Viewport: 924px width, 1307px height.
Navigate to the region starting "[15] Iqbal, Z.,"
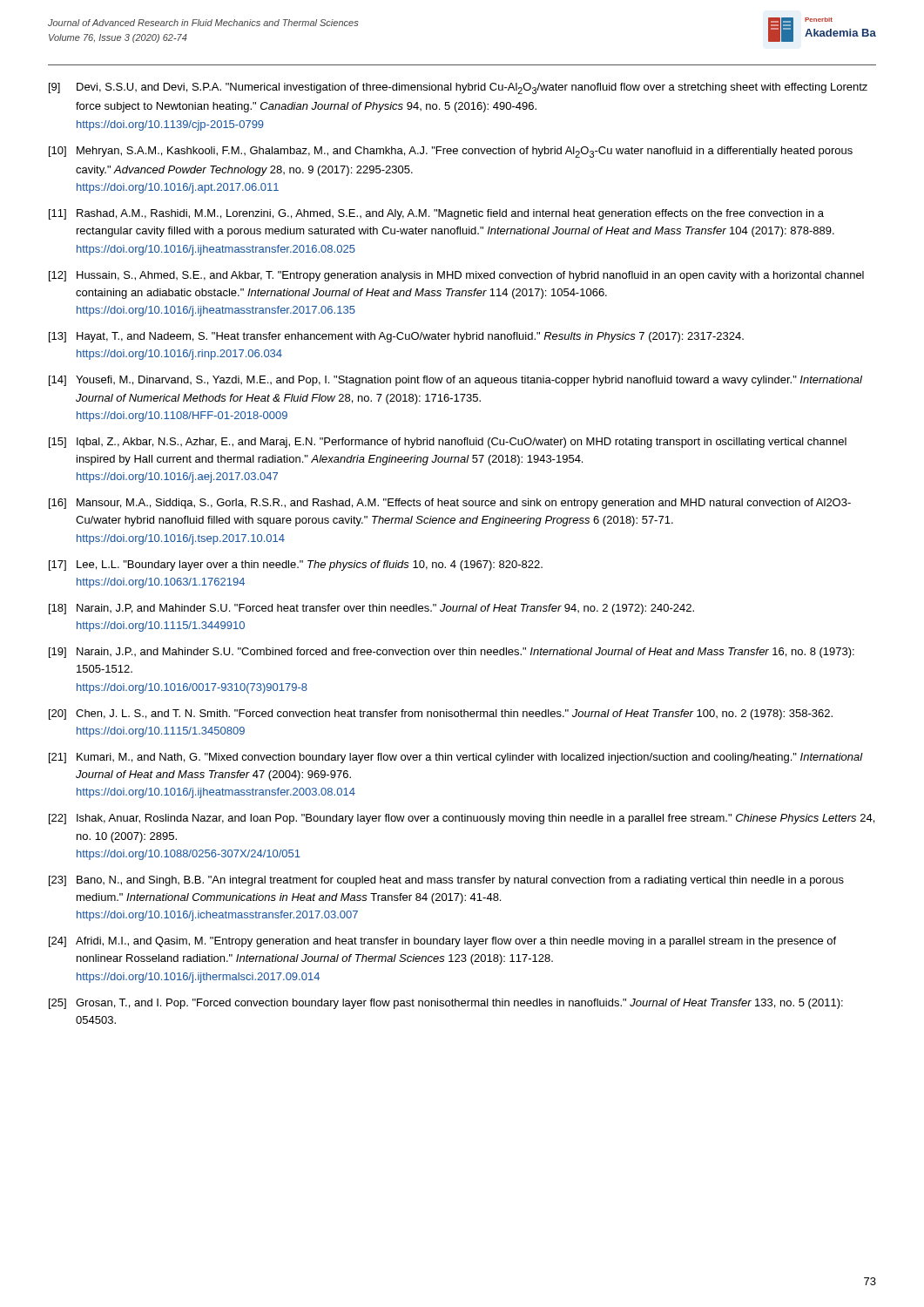point(462,459)
